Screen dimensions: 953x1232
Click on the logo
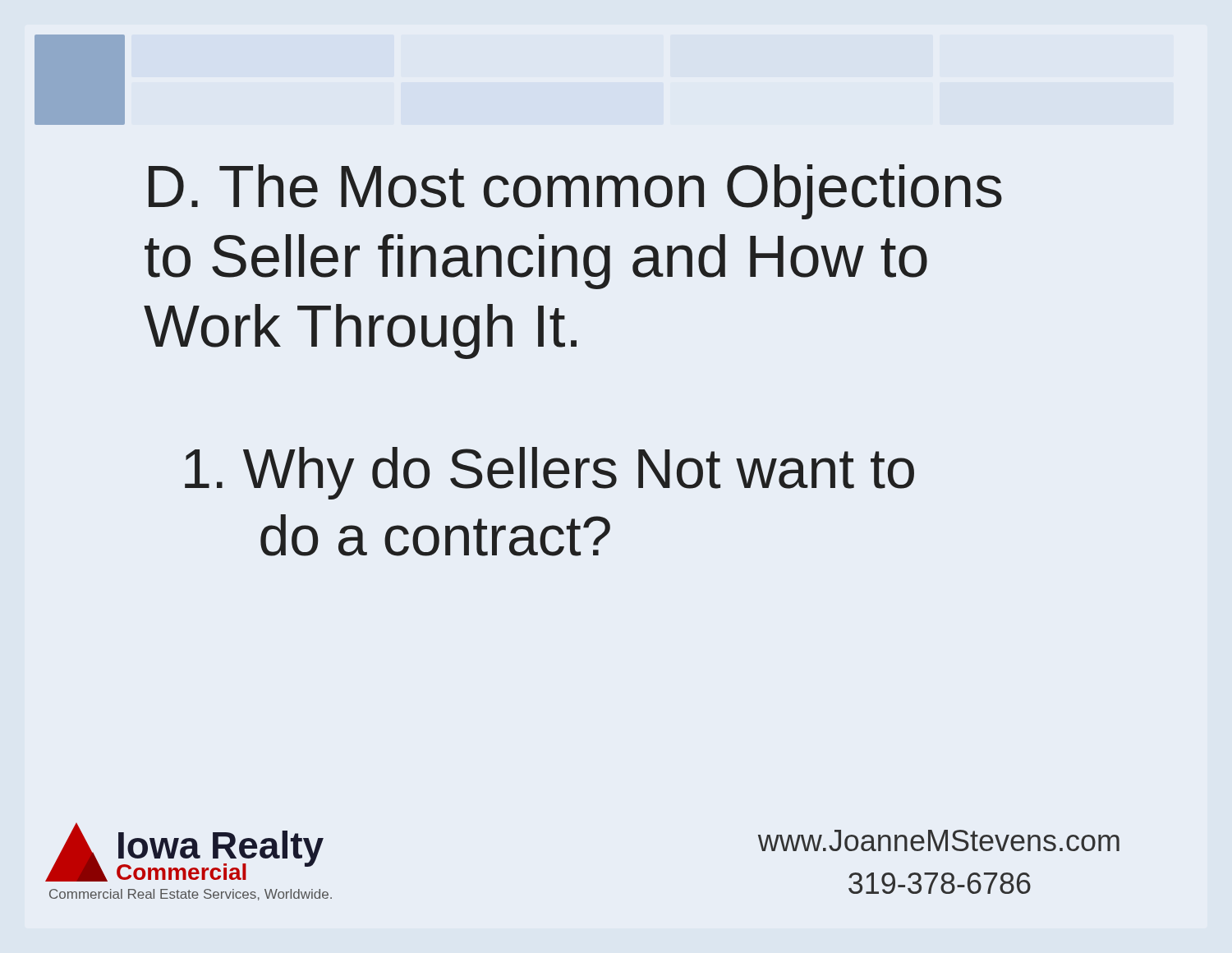(205, 863)
